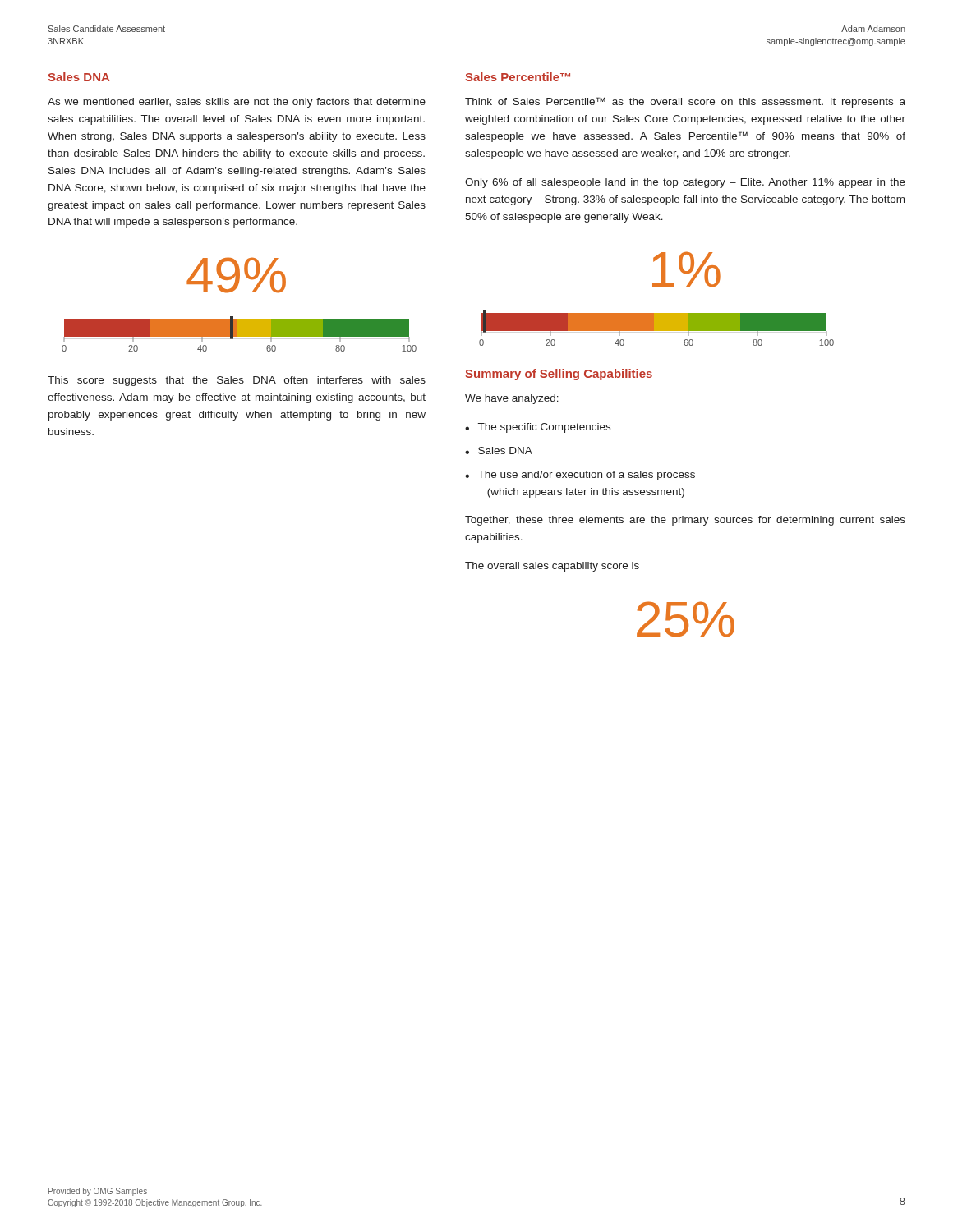Point to the block starting "Sales Percentile™"

pos(518,77)
